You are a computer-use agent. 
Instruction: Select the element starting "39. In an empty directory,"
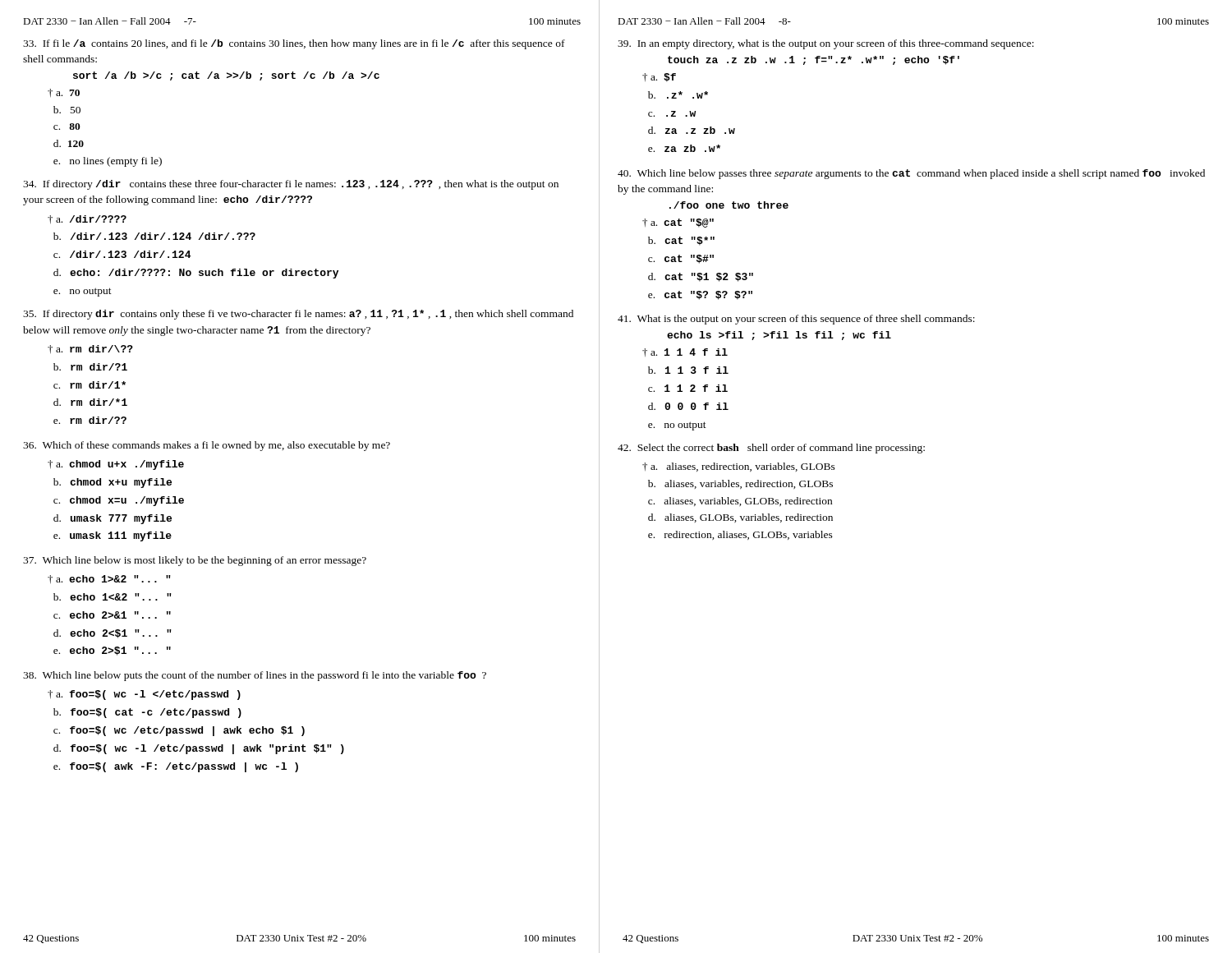[x=826, y=44]
